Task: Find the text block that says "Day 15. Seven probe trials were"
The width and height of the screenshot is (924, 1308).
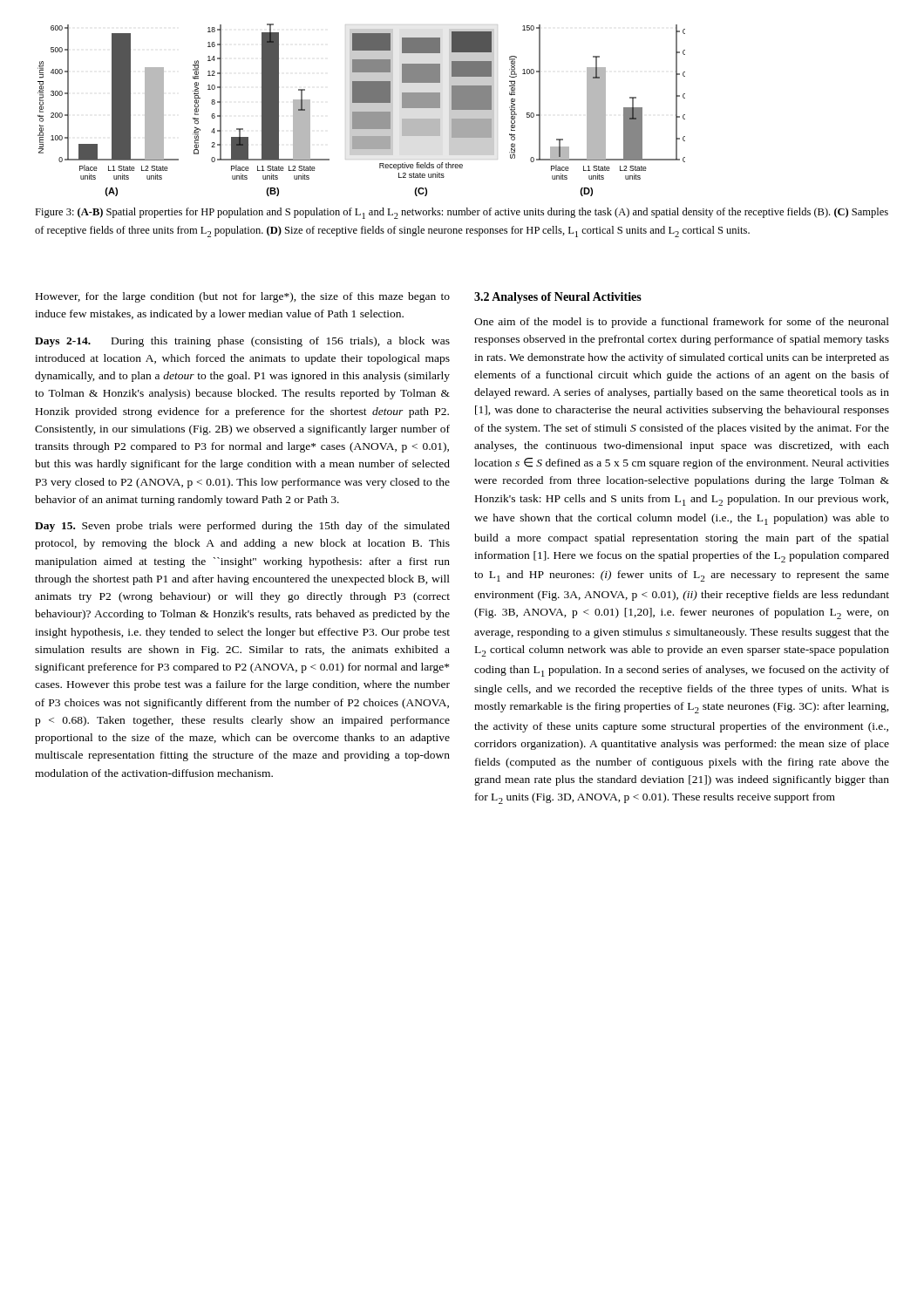Action: (x=242, y=649)
